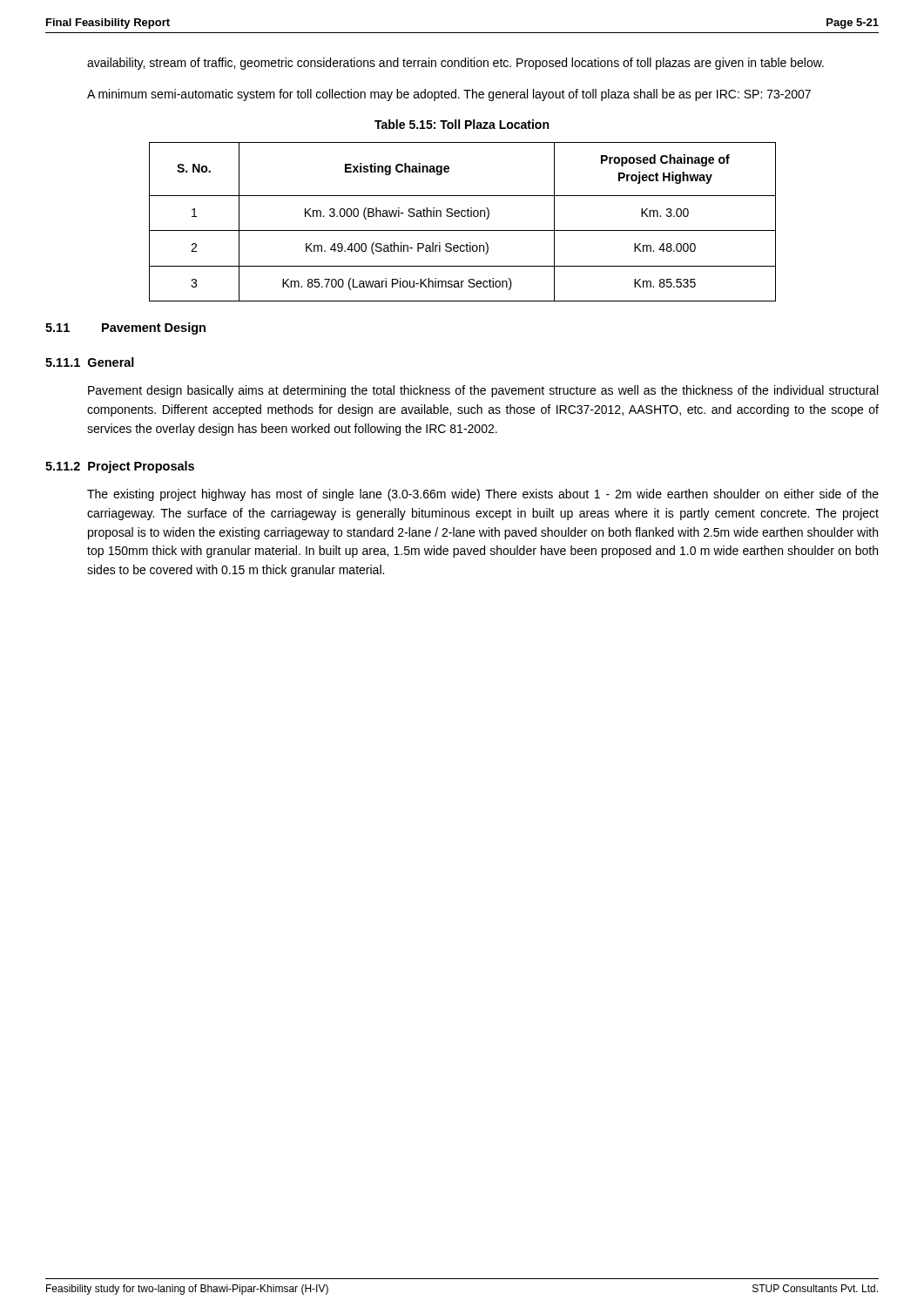Find the text block starting "Table 5.15: Toll Plaza Location"

462,125
